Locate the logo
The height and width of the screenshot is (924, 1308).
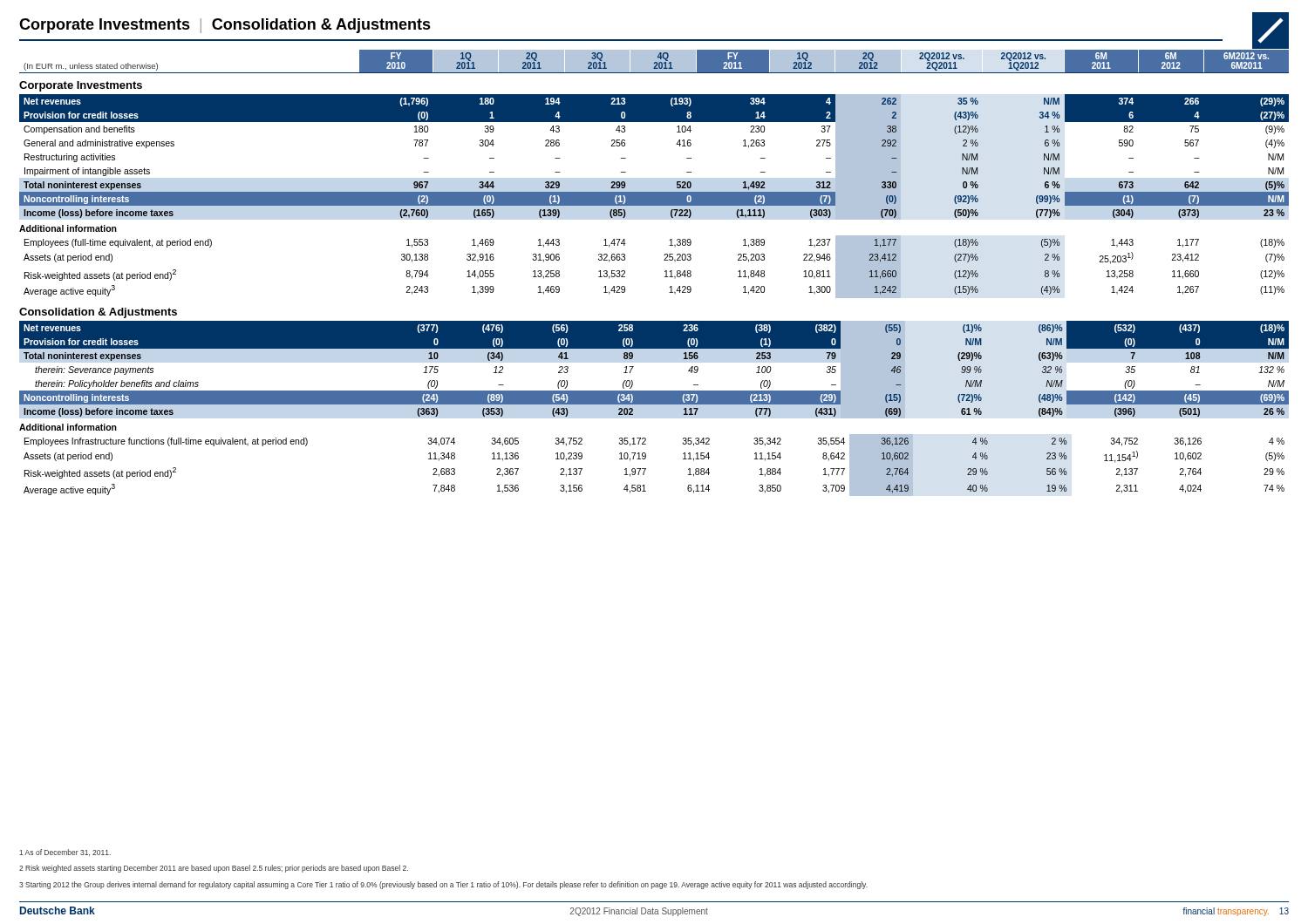coord(1270,30)
